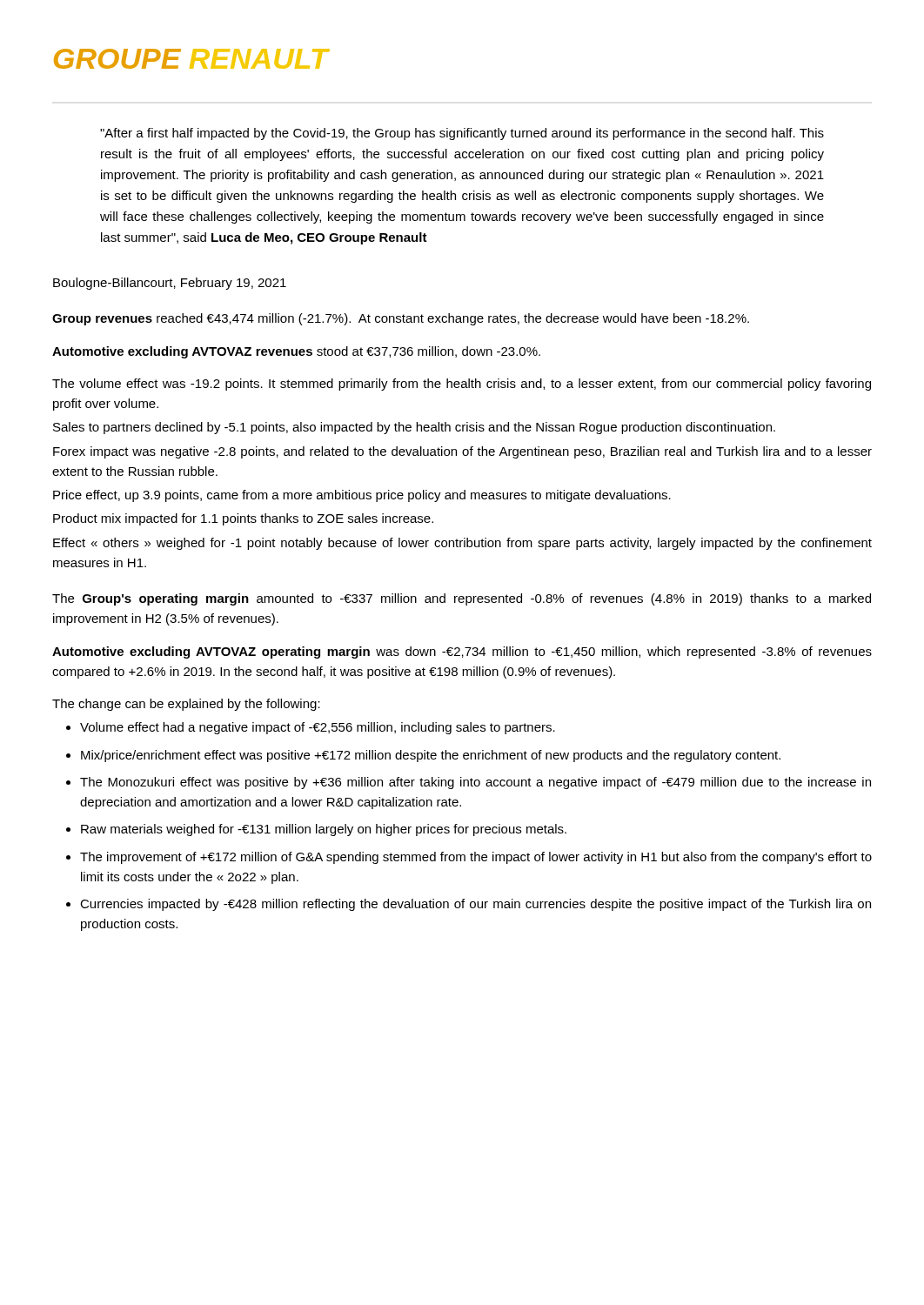The width and height of the screenshot is (924, 1305).
Task: Point to the block beginning "Mix/price/enrichment effect was positive +€172 million"
Action: 431,754
